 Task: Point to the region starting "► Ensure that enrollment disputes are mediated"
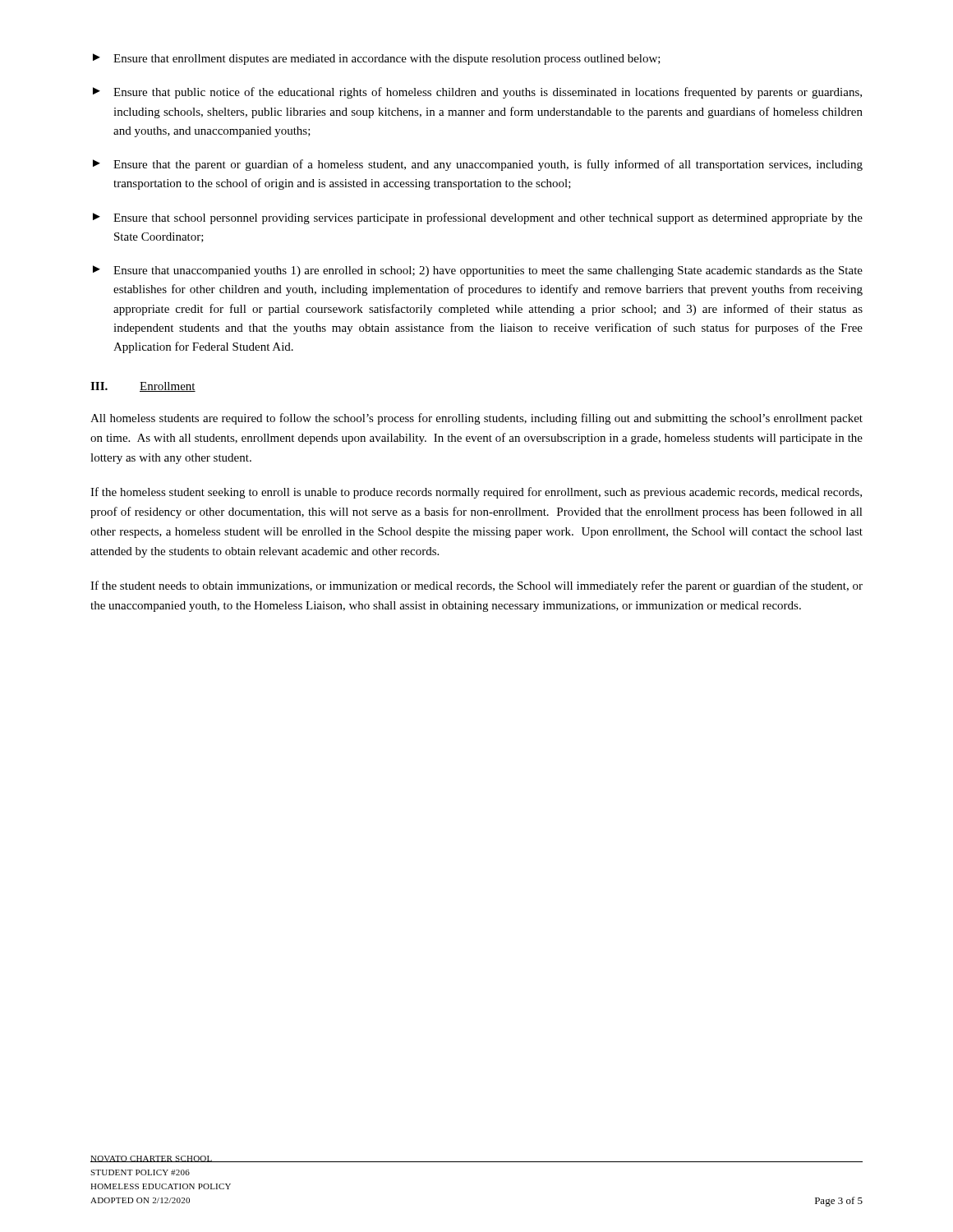pos(376,59)
